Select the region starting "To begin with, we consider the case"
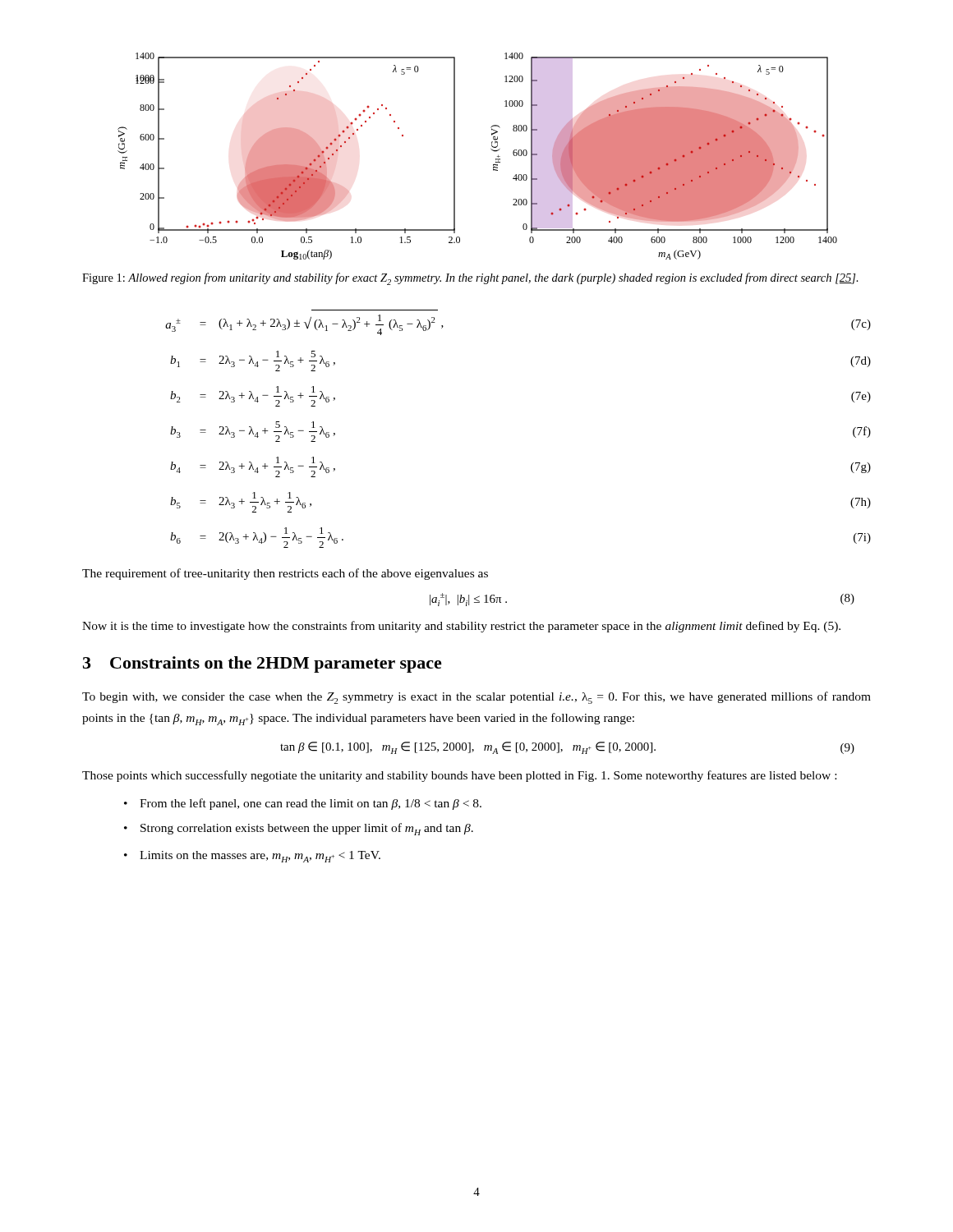The height and width of the screenshot is (1232, 953). pos(476,708)
